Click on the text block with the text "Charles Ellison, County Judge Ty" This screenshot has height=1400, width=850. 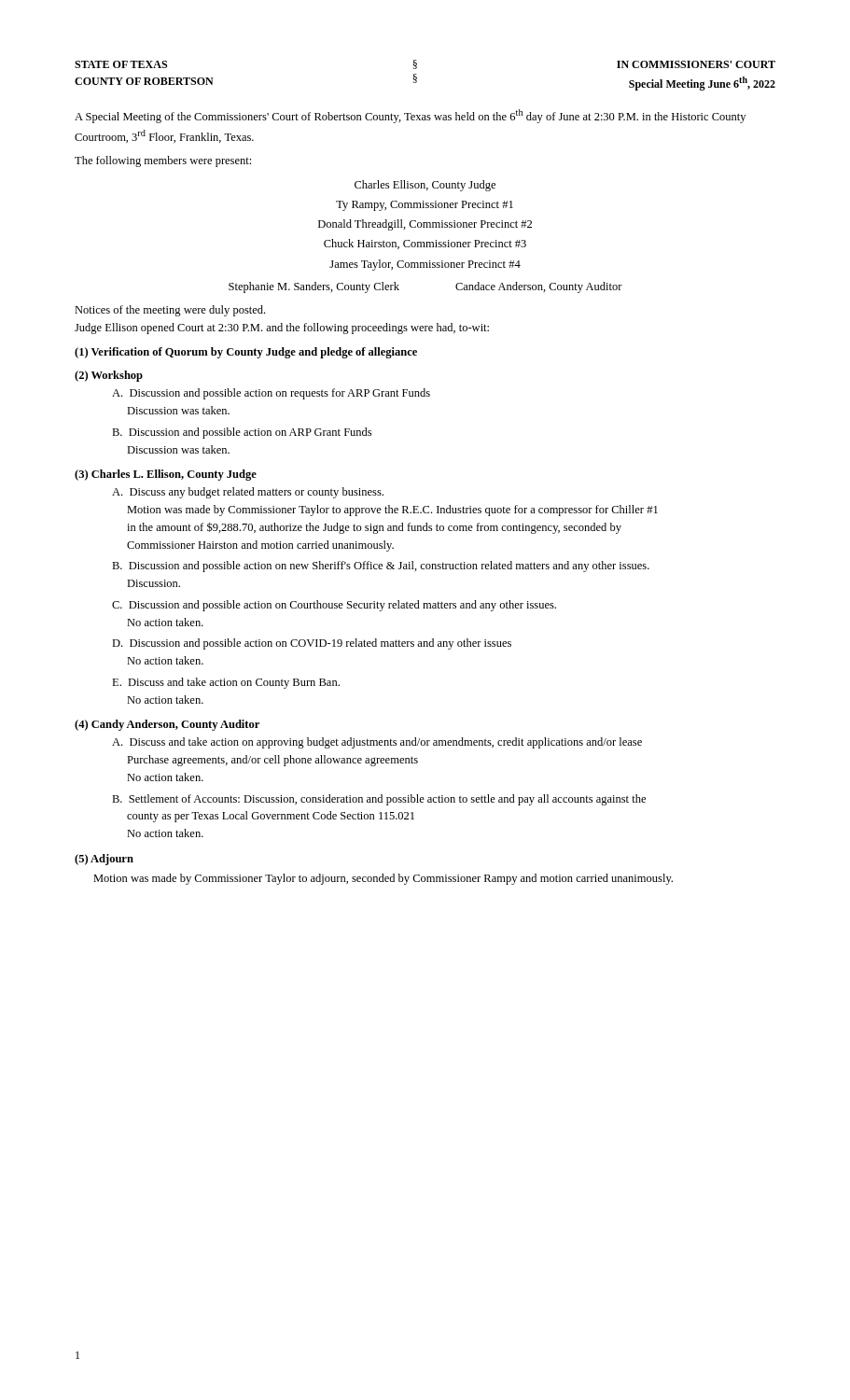[425, 224]
